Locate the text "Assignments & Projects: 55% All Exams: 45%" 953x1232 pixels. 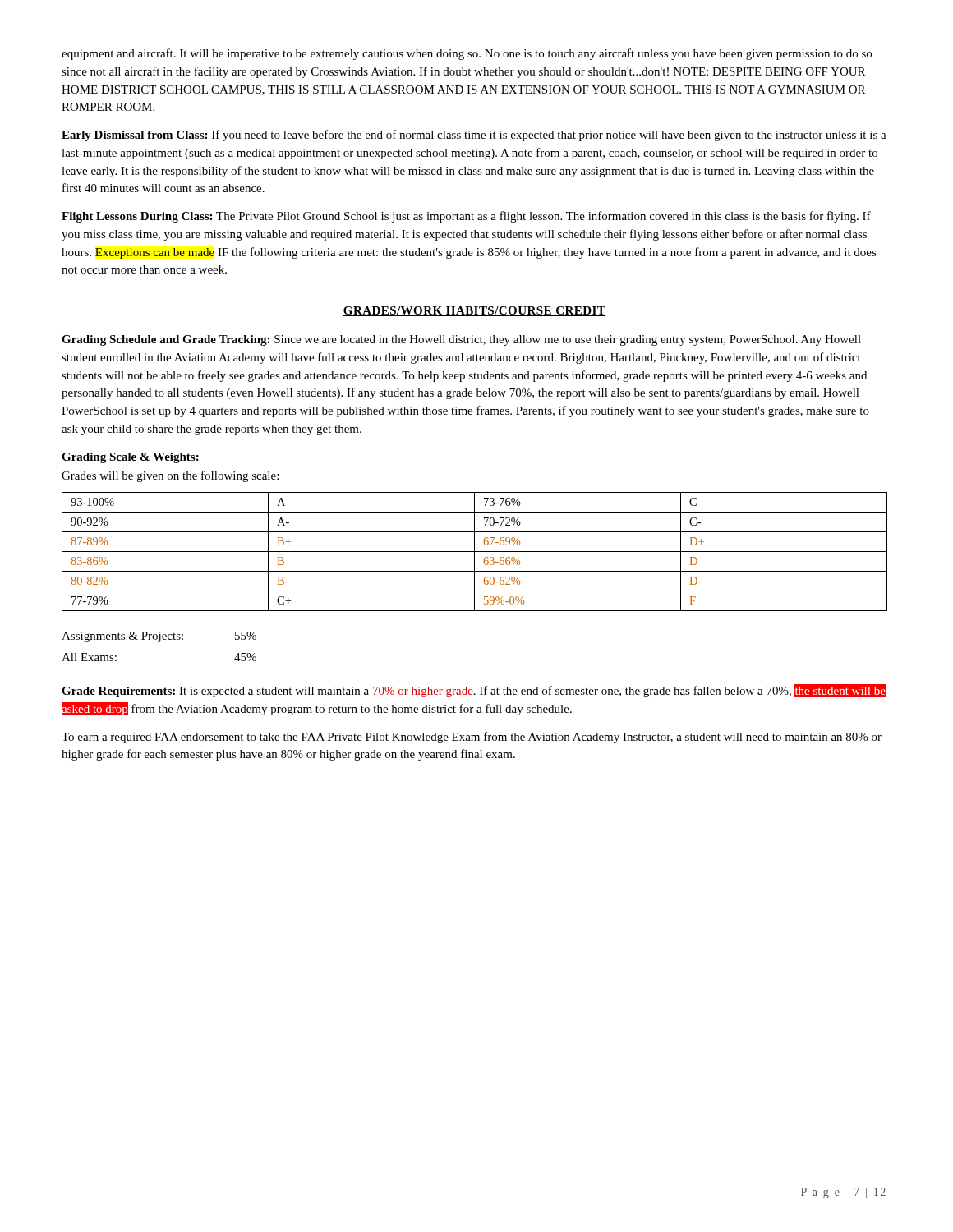point(159,637)
